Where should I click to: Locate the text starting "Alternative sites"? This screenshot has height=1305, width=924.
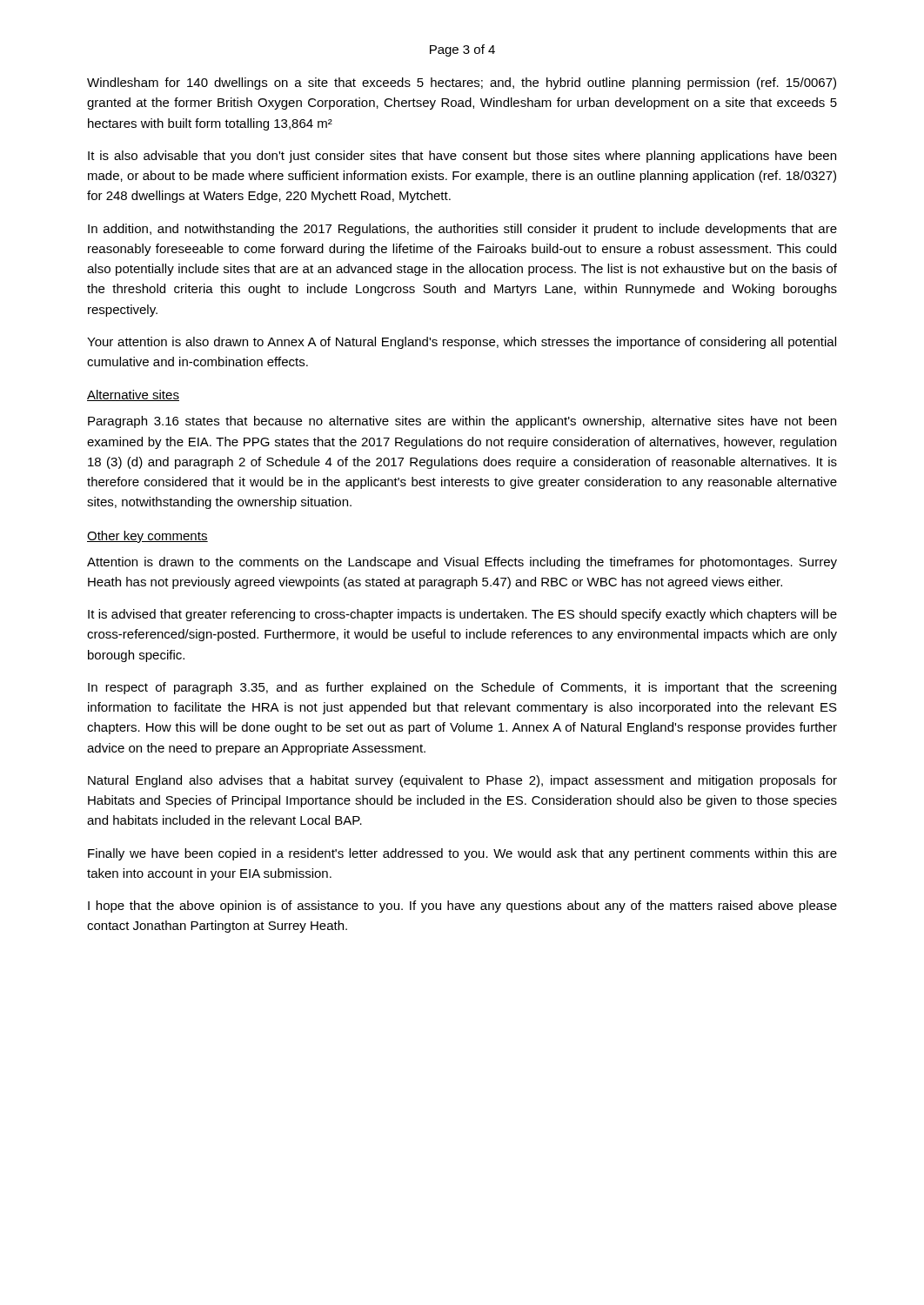click(133, 395)
